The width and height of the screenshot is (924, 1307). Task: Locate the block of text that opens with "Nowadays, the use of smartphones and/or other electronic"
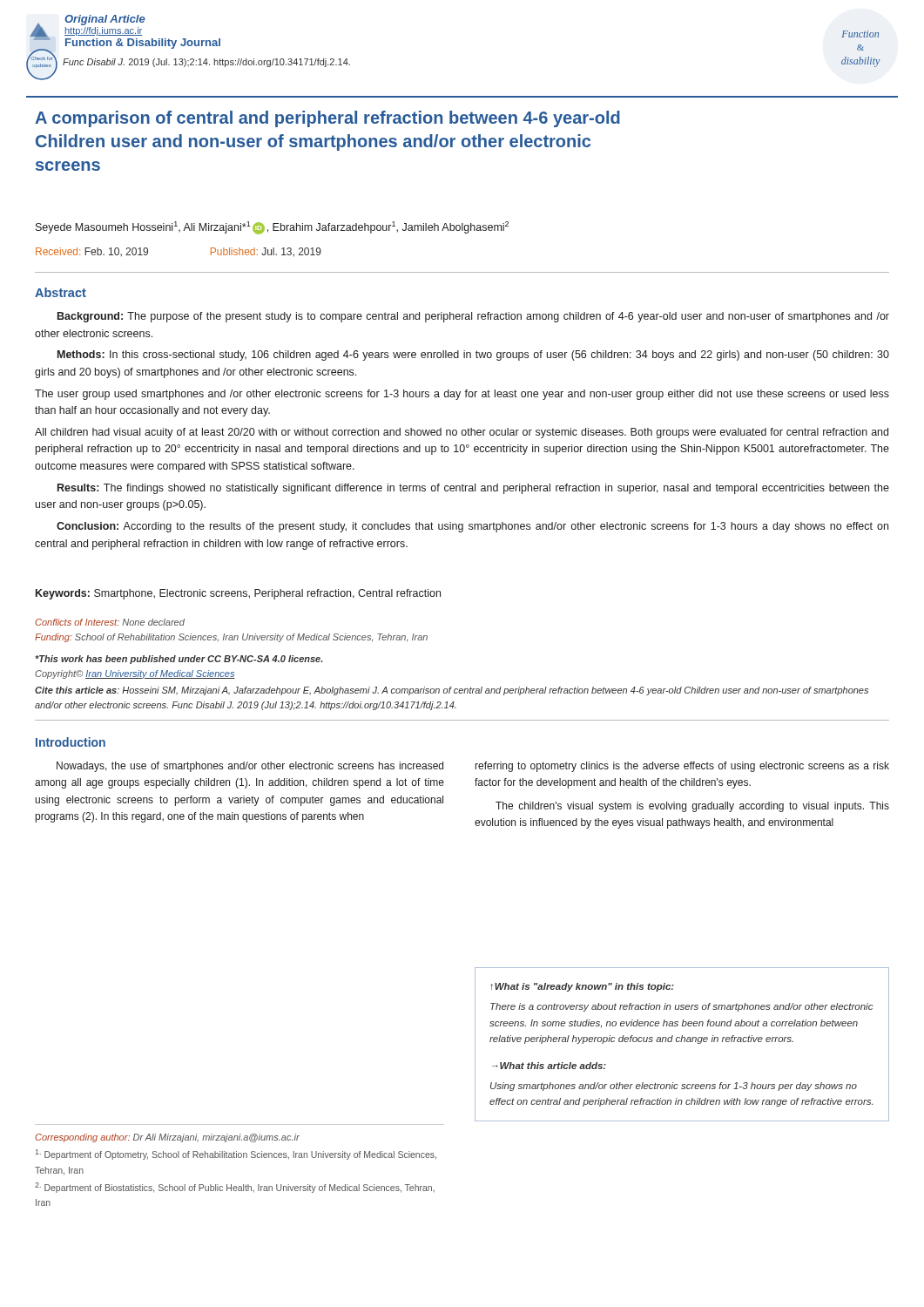[x=240, y=792]
